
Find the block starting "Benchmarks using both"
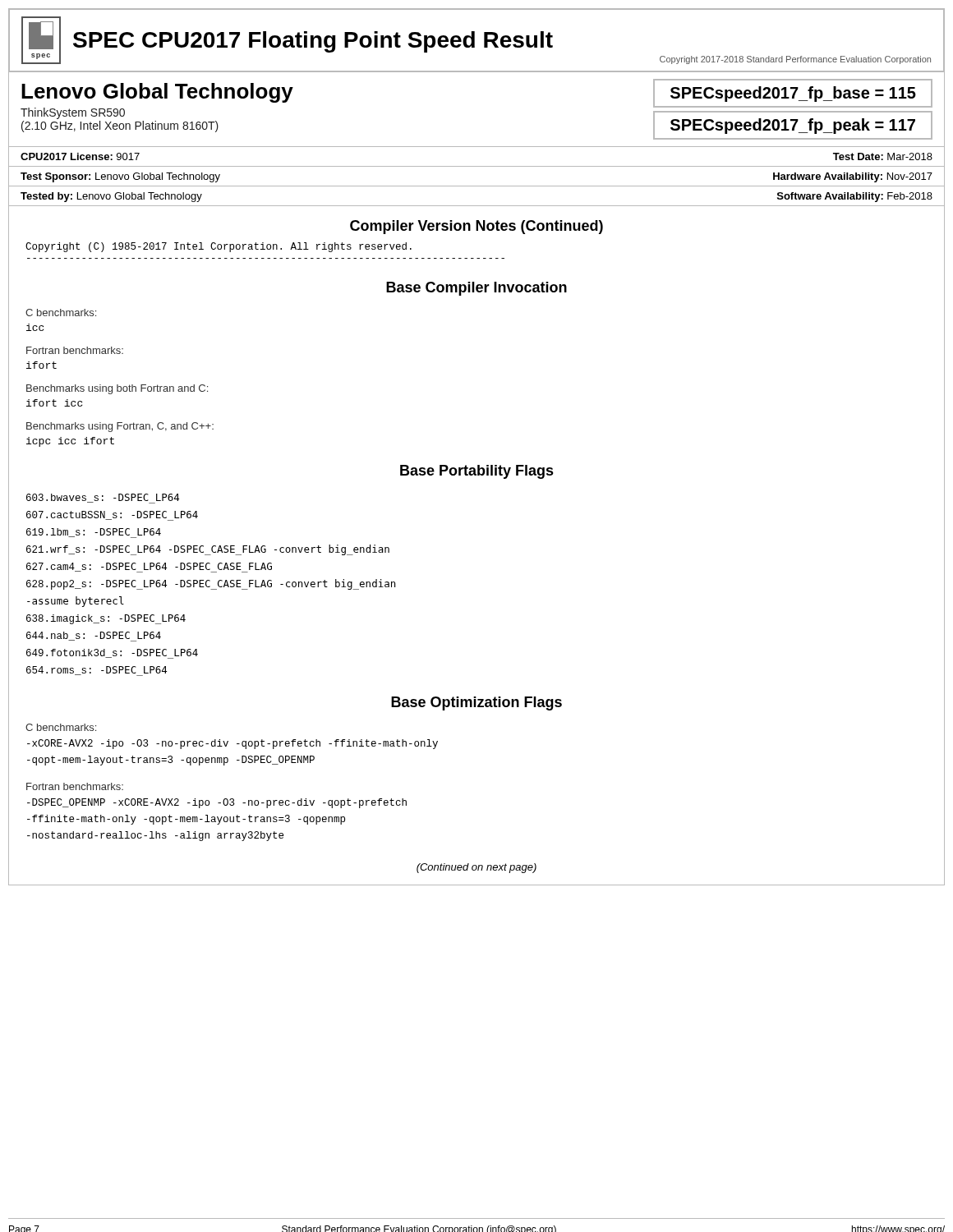[117, 389]
